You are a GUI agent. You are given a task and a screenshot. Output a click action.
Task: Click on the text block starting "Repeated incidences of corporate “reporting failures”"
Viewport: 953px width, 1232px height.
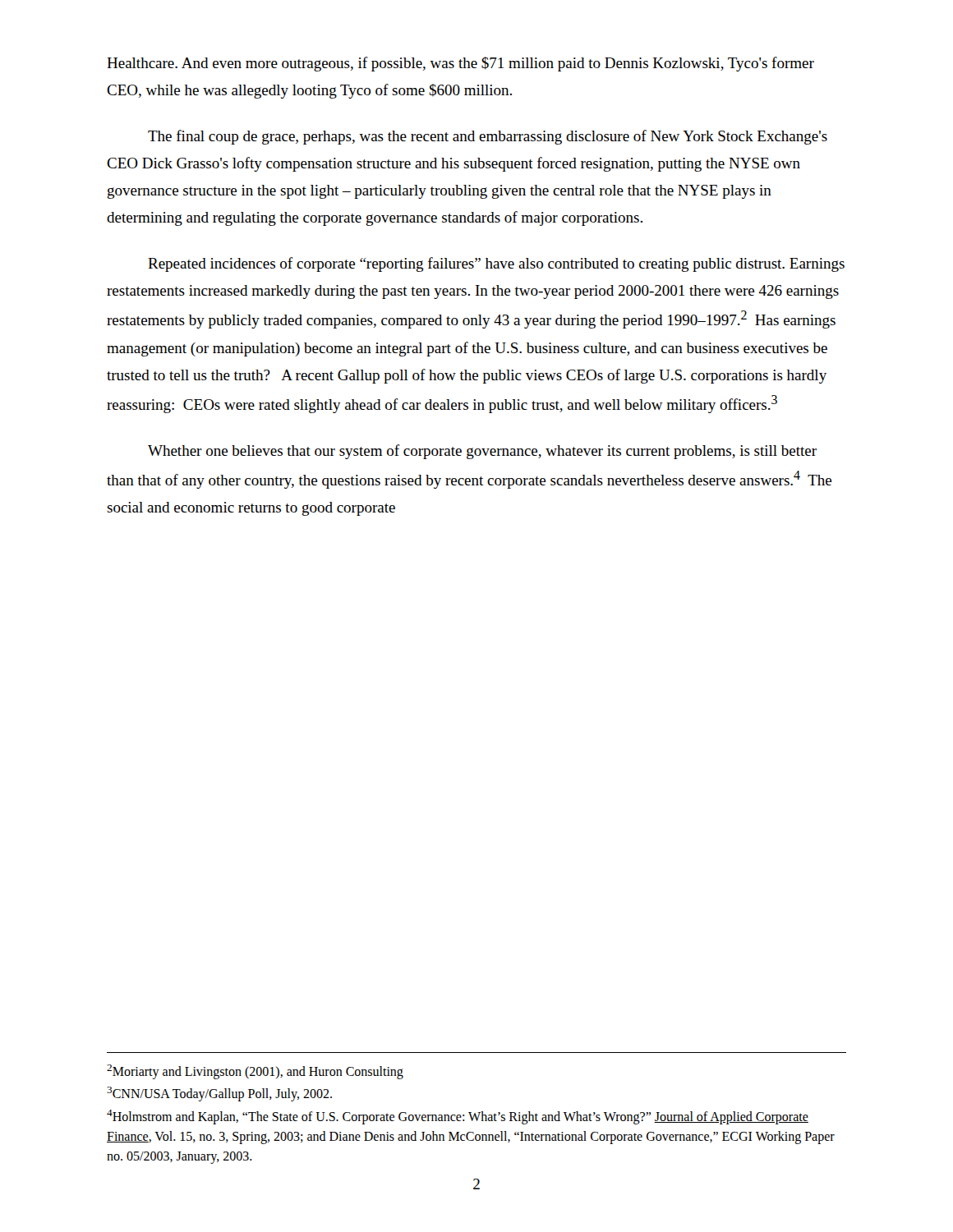click(x=476, y=334)
